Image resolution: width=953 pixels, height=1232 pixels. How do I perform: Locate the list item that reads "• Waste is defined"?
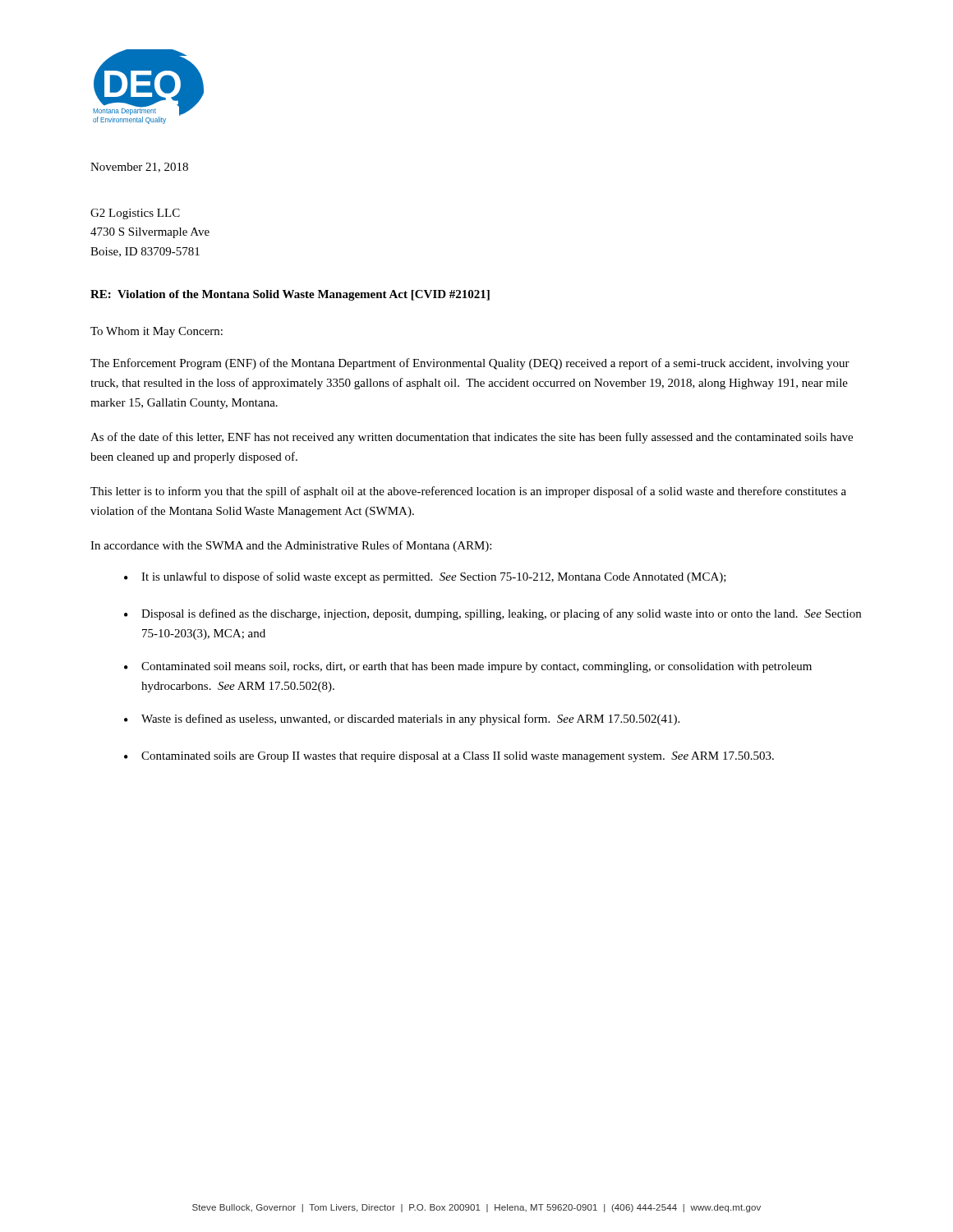point(402,720)
